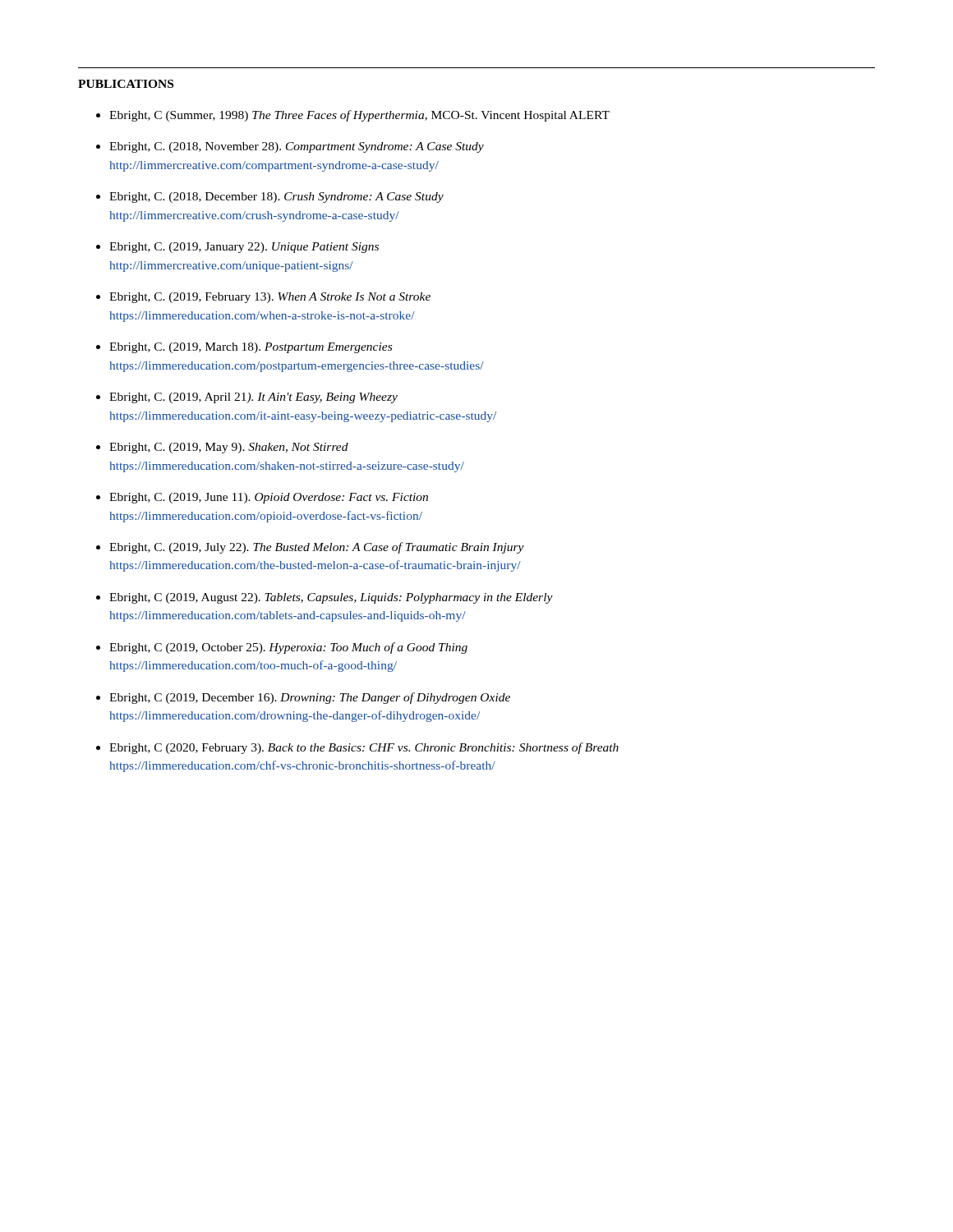The height and width of the screenshot is (1232, 953).
Task: Find the block on this page that starts "Ebright, C. (2019, January 22). Unique Patient"
Action: [244, 255]
